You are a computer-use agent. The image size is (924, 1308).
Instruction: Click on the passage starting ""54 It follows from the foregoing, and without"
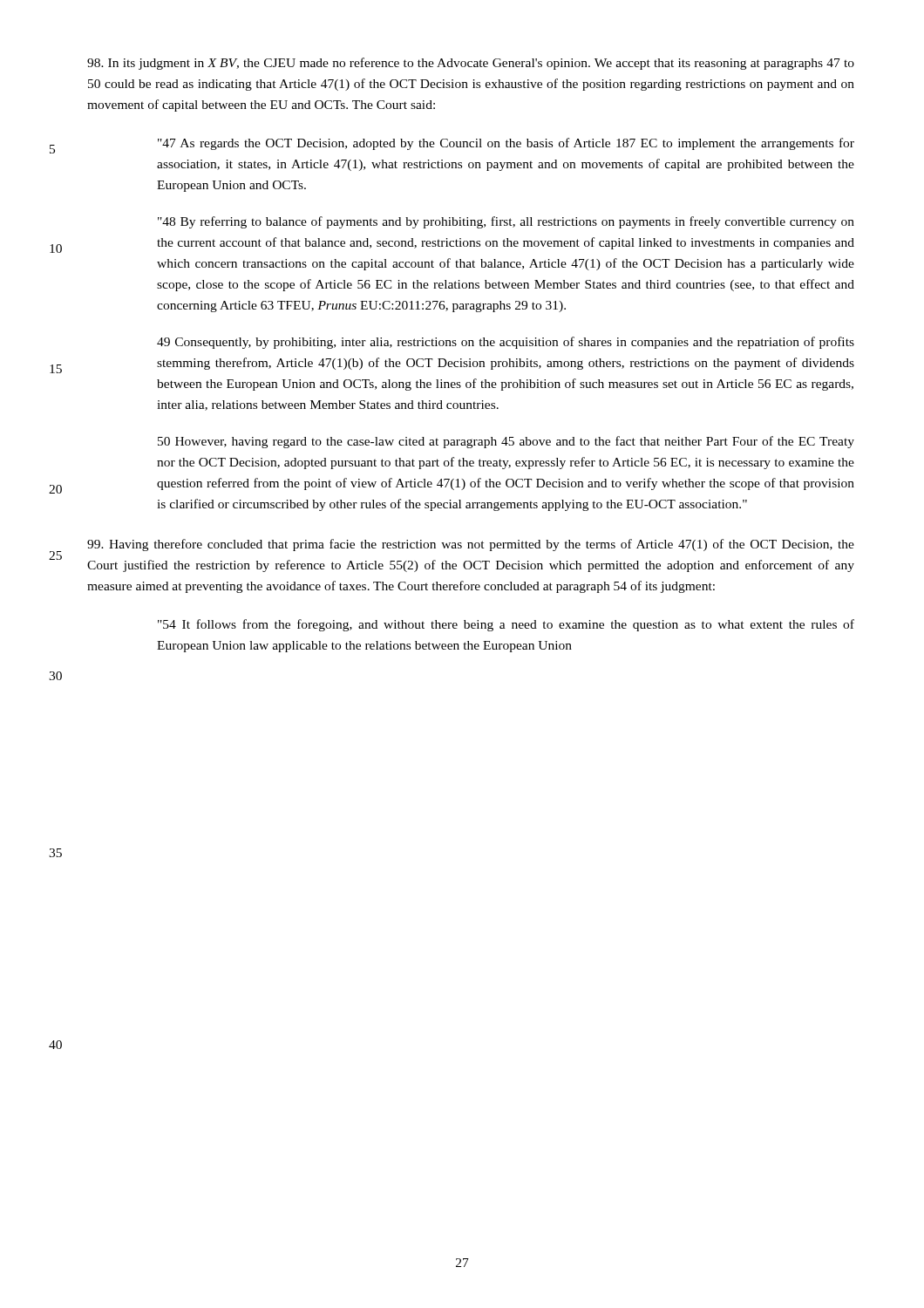[x=506, y=635]
